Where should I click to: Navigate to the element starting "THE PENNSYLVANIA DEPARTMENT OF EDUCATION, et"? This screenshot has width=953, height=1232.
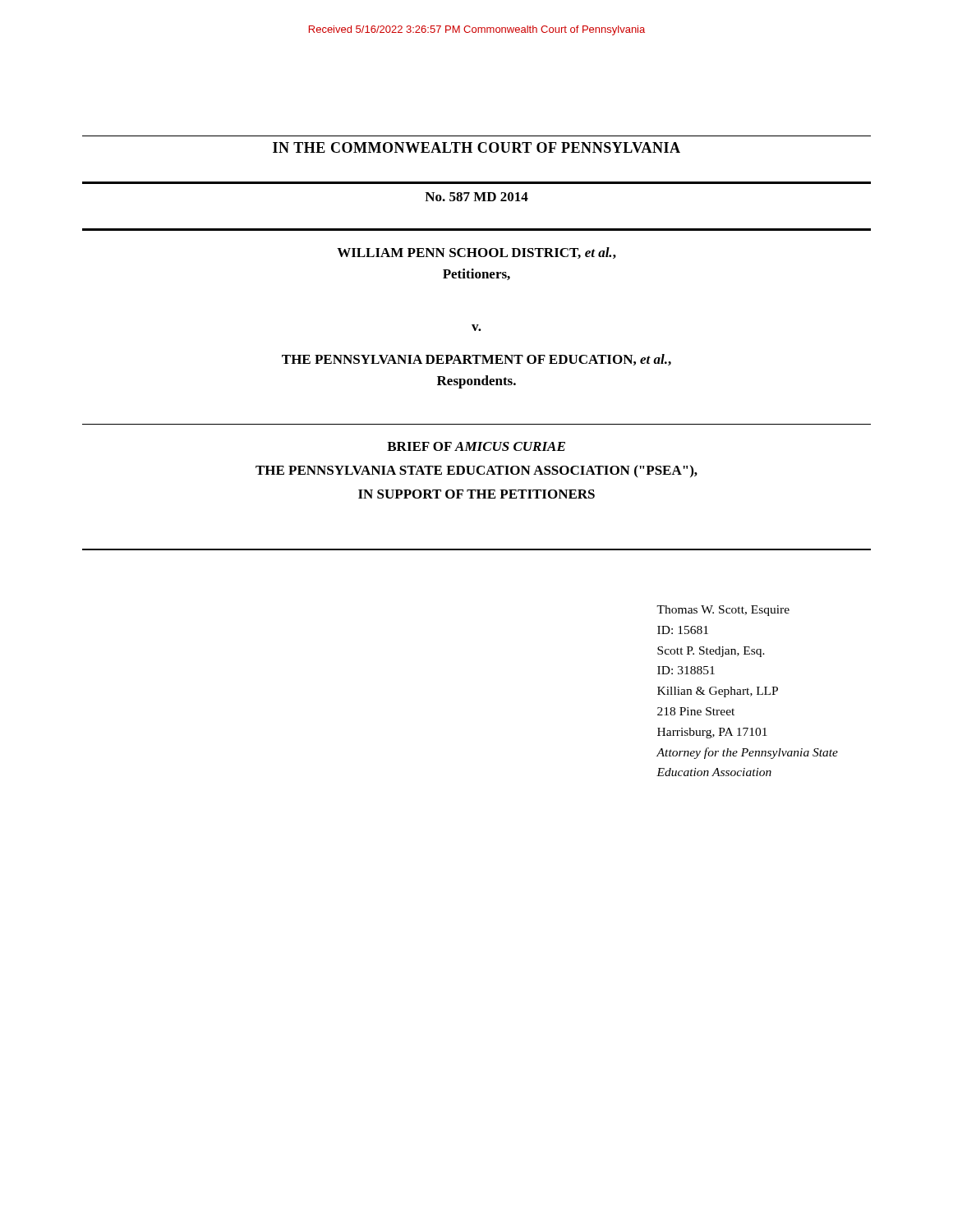[x=476, y=370]
